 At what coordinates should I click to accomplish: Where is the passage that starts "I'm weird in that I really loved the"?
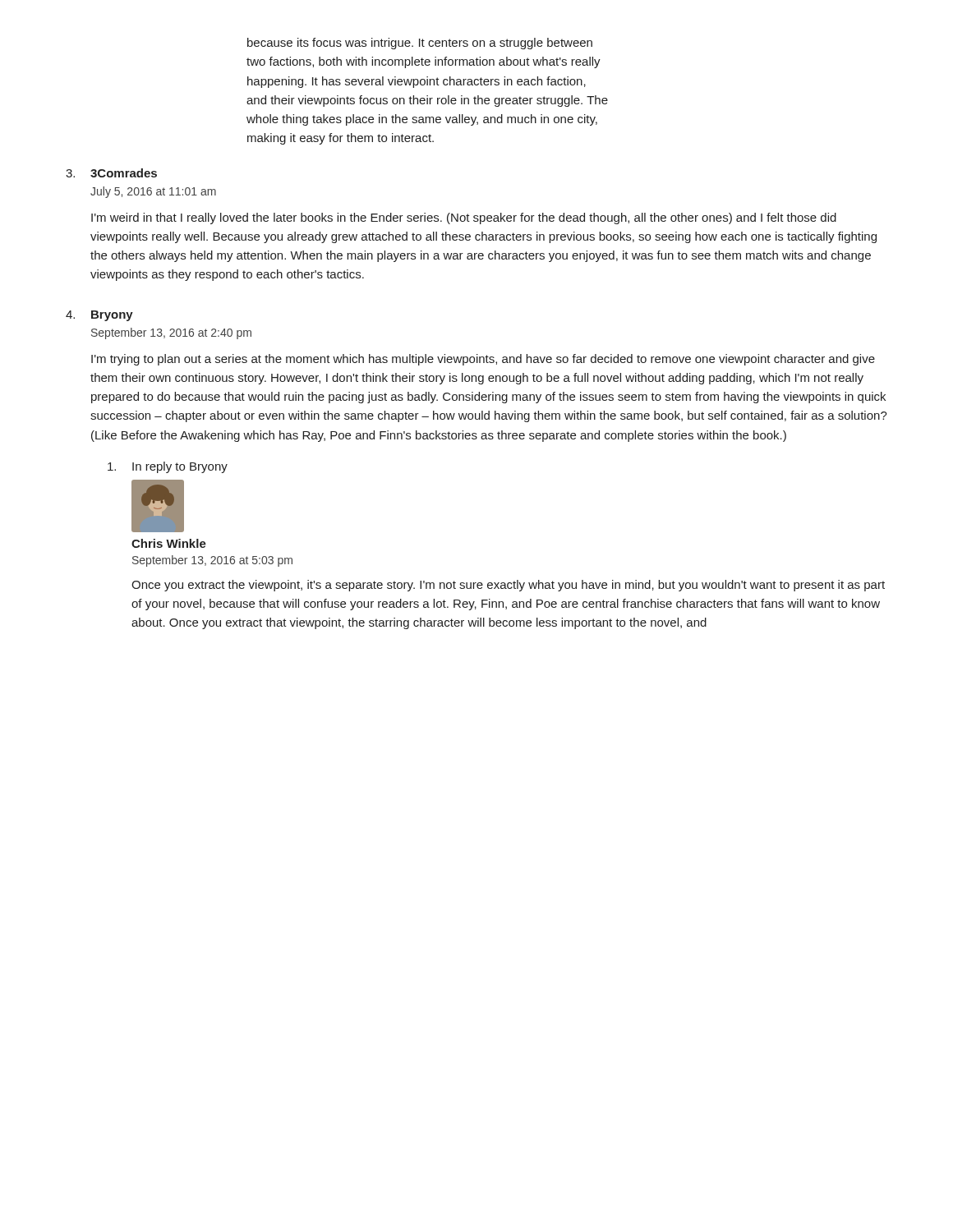click(x=484, y=245)
